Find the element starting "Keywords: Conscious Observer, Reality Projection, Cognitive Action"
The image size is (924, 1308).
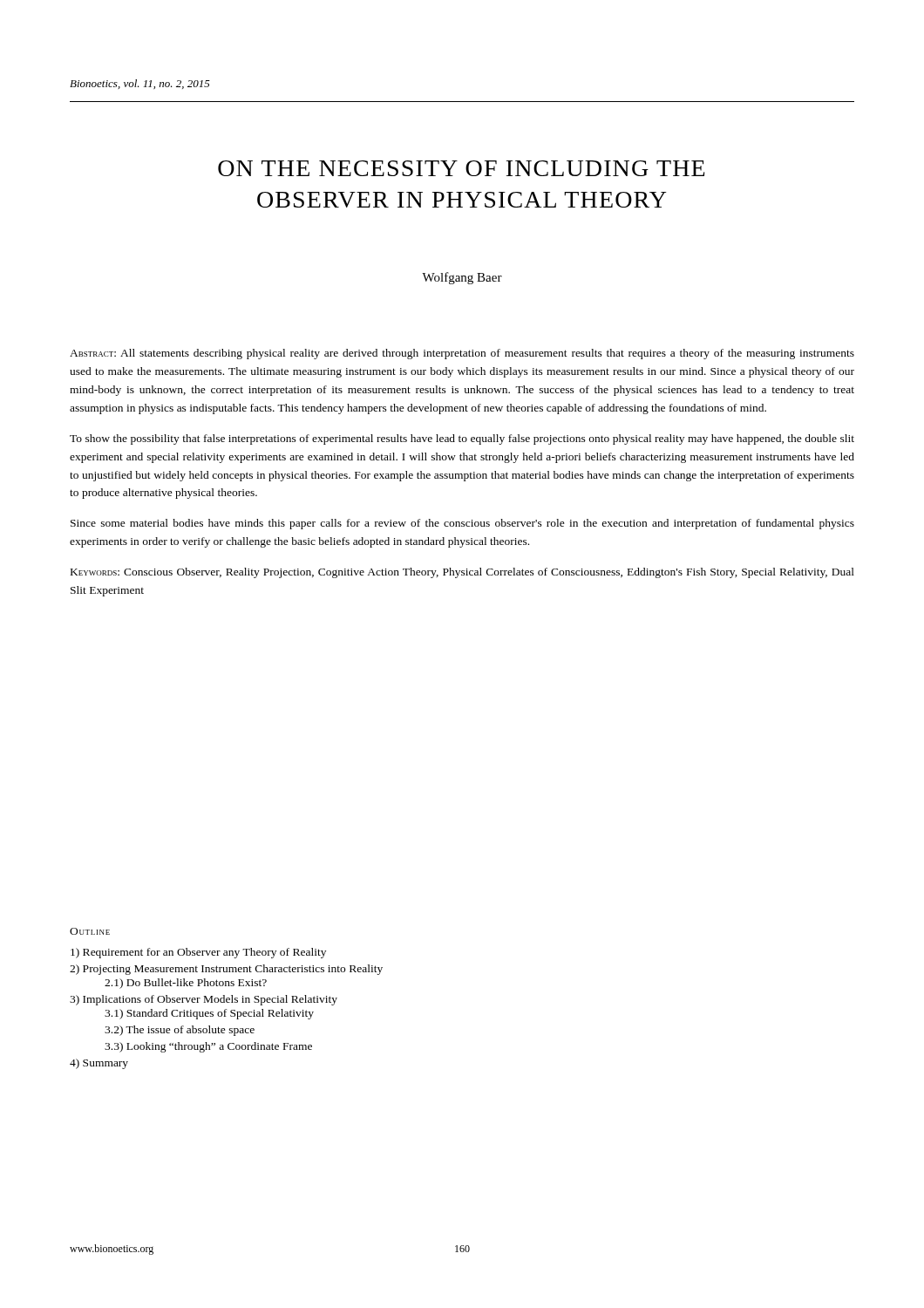coord(462,581)
